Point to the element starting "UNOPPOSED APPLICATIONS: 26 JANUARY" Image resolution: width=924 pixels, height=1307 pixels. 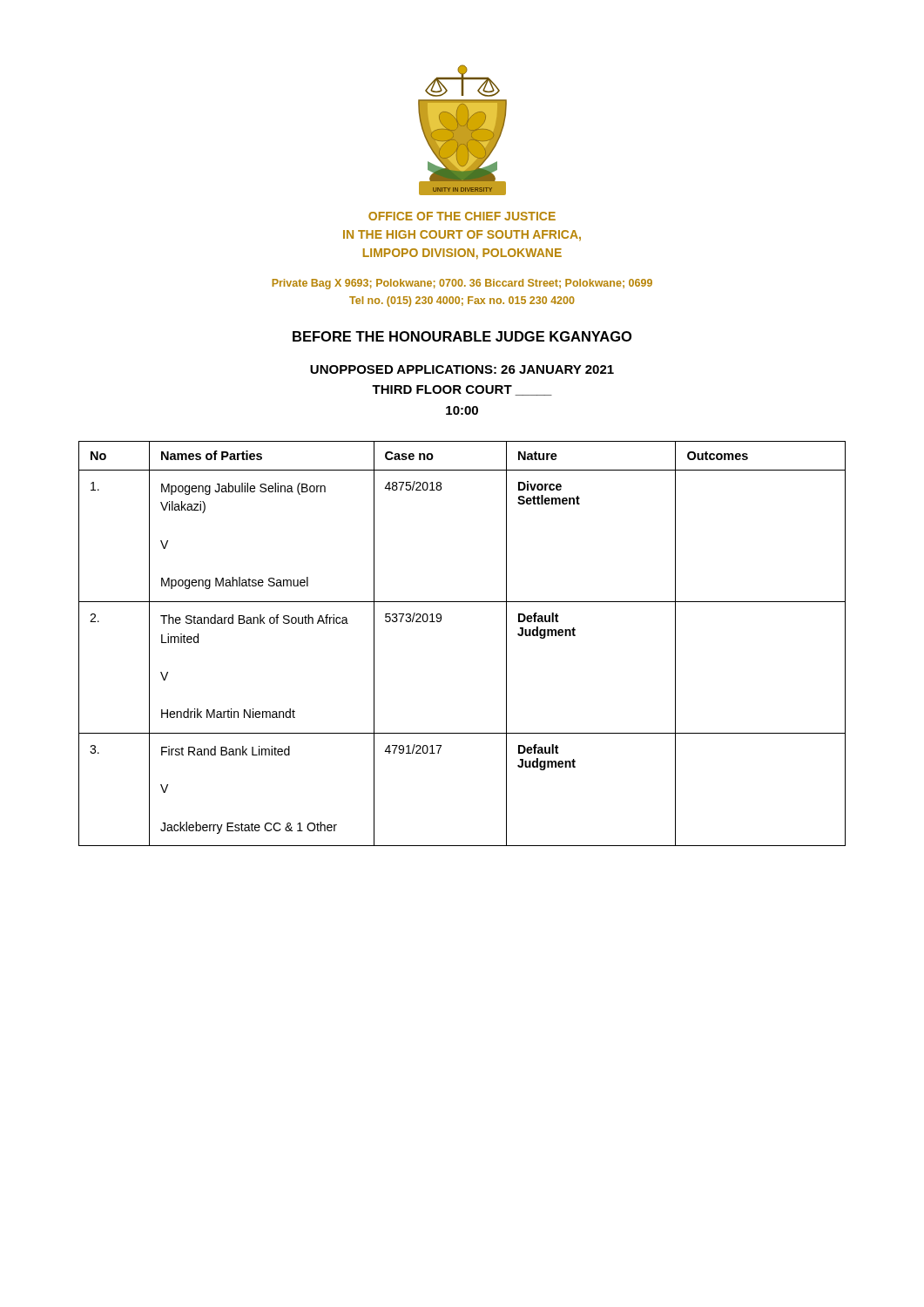pos(462,389)
